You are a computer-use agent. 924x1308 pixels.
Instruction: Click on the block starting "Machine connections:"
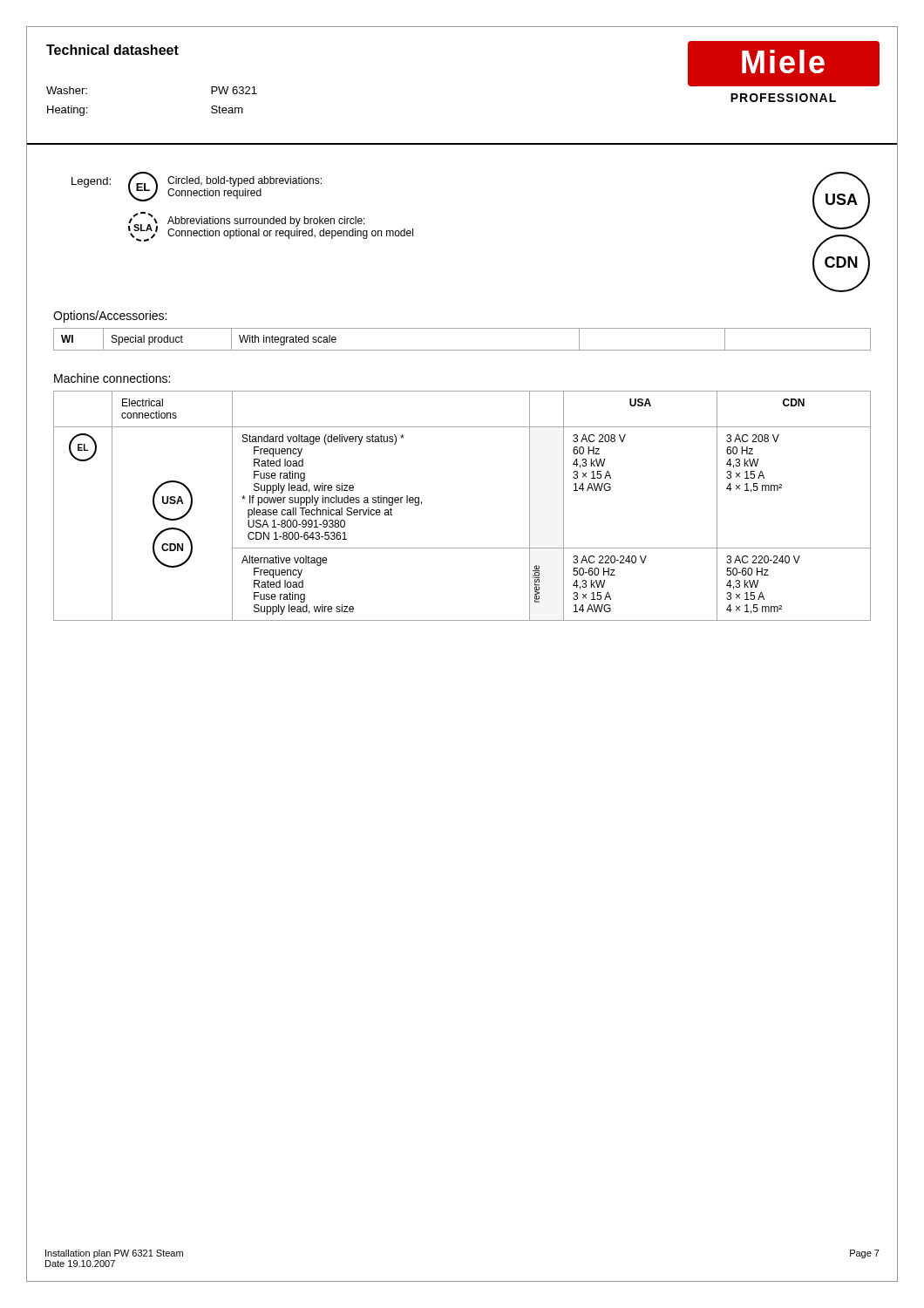[112, 378]
